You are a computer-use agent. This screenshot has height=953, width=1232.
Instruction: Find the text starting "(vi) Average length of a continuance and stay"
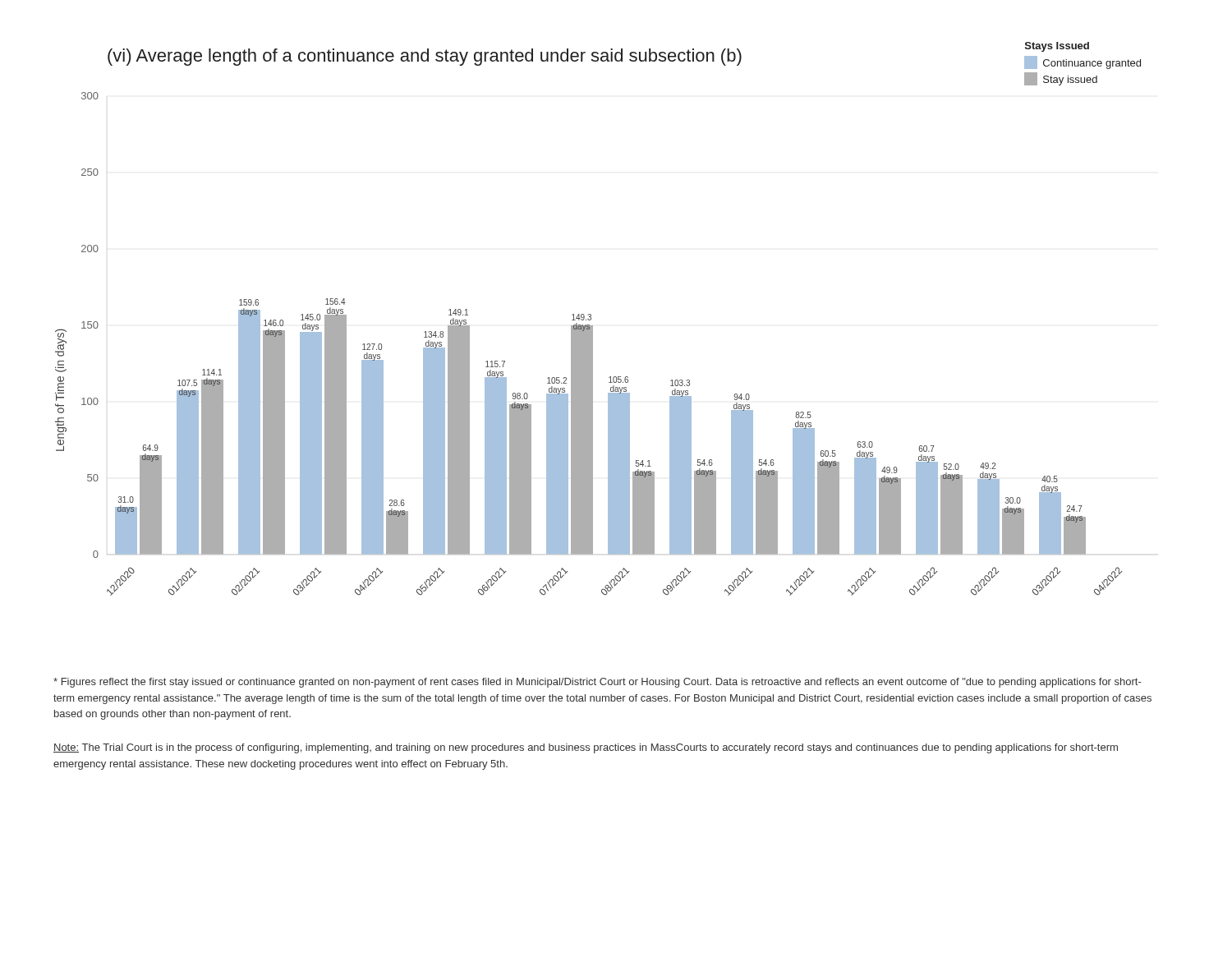pos(425,55)
